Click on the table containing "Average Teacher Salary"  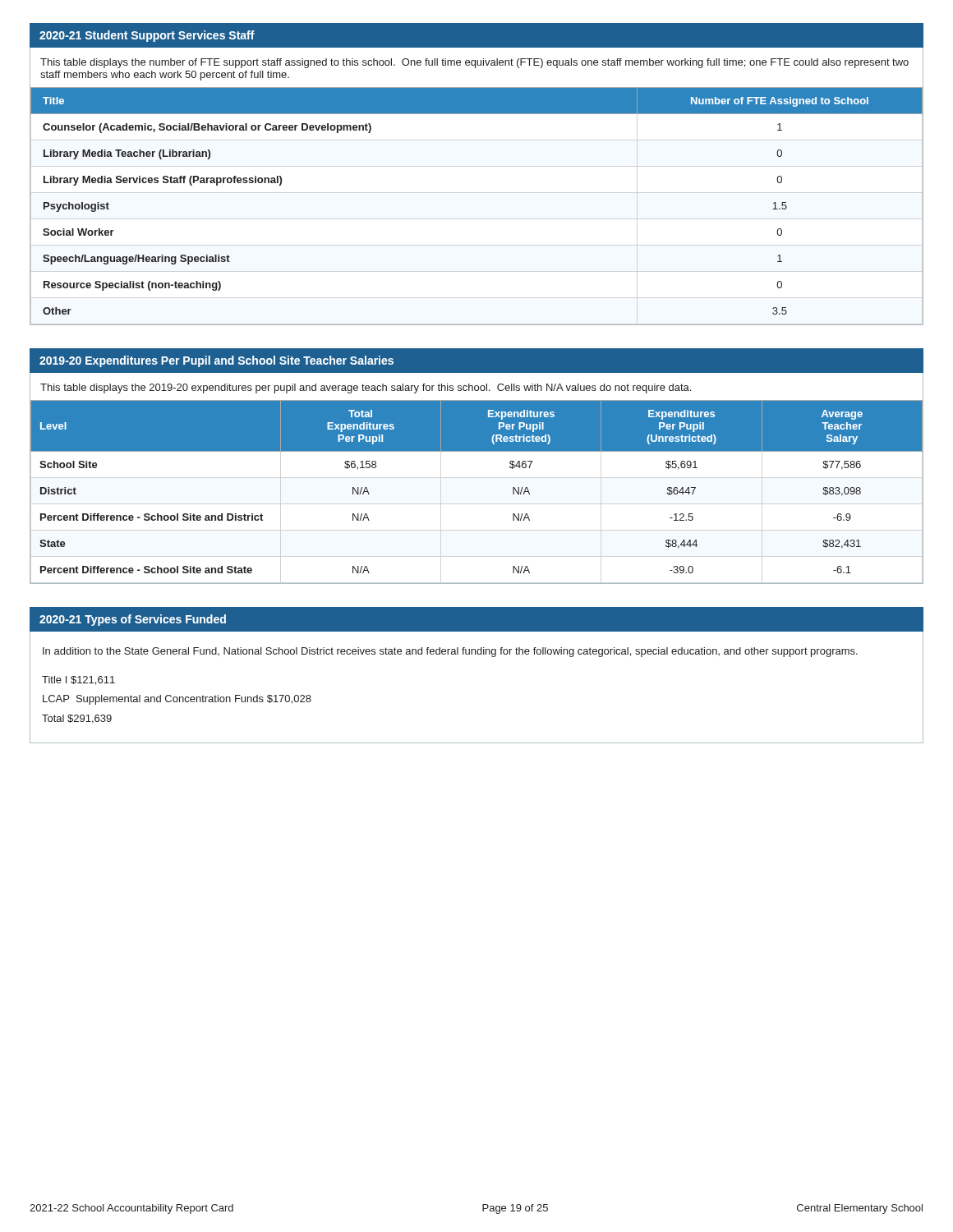click(476, 492)
